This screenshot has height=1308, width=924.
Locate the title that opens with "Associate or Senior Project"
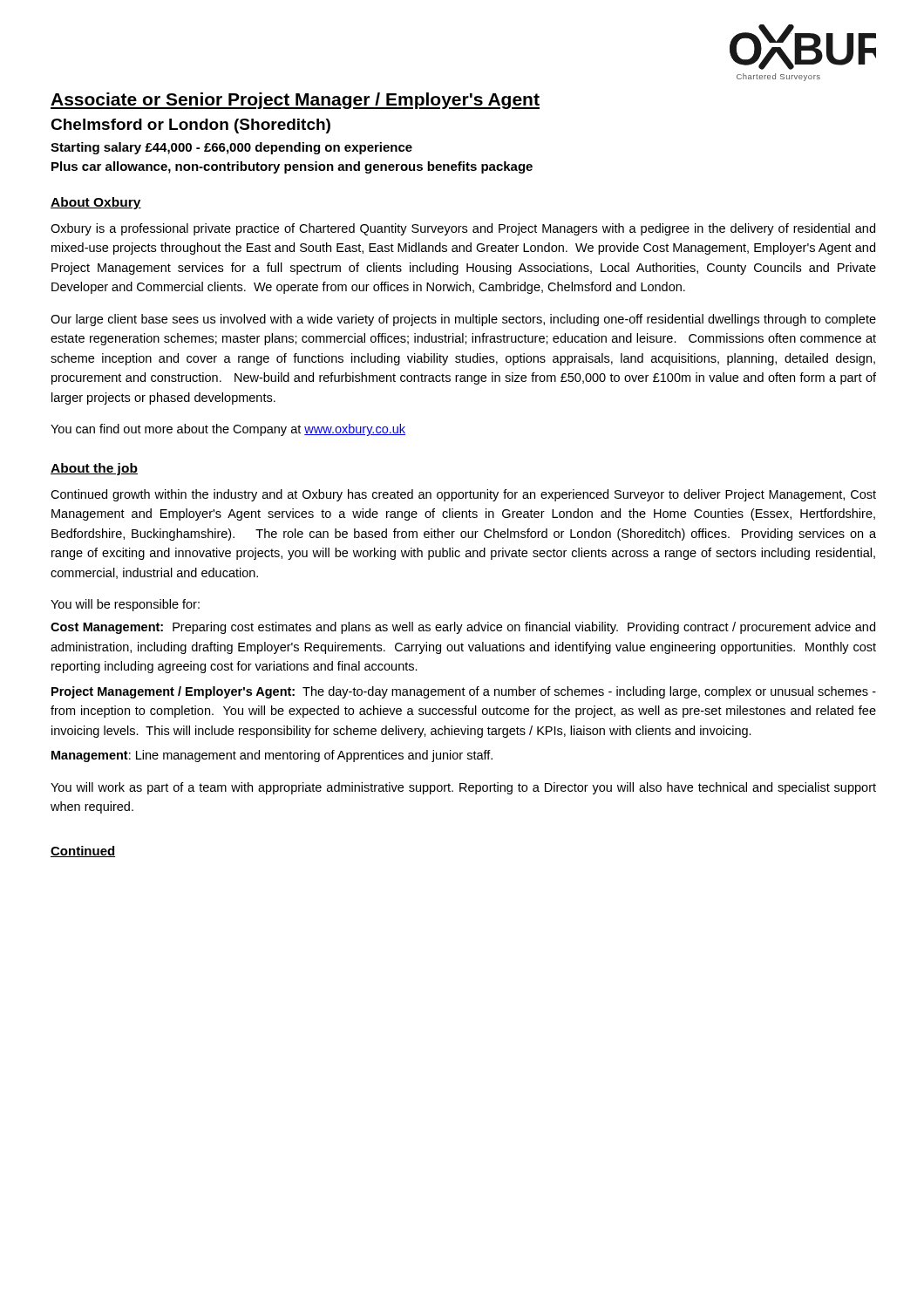(x=295, y=99)
